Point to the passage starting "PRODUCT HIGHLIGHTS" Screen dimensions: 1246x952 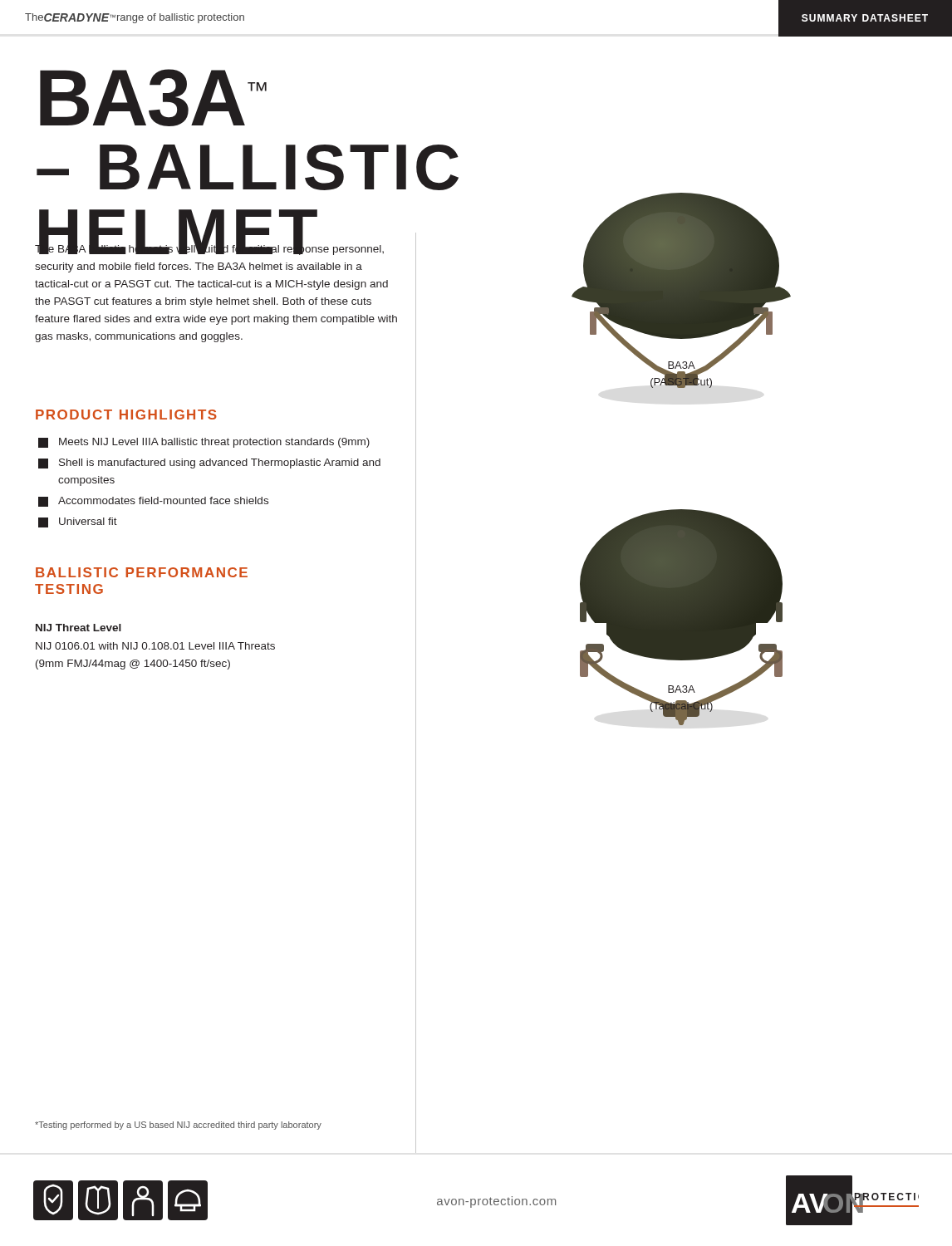pos(218,415)
